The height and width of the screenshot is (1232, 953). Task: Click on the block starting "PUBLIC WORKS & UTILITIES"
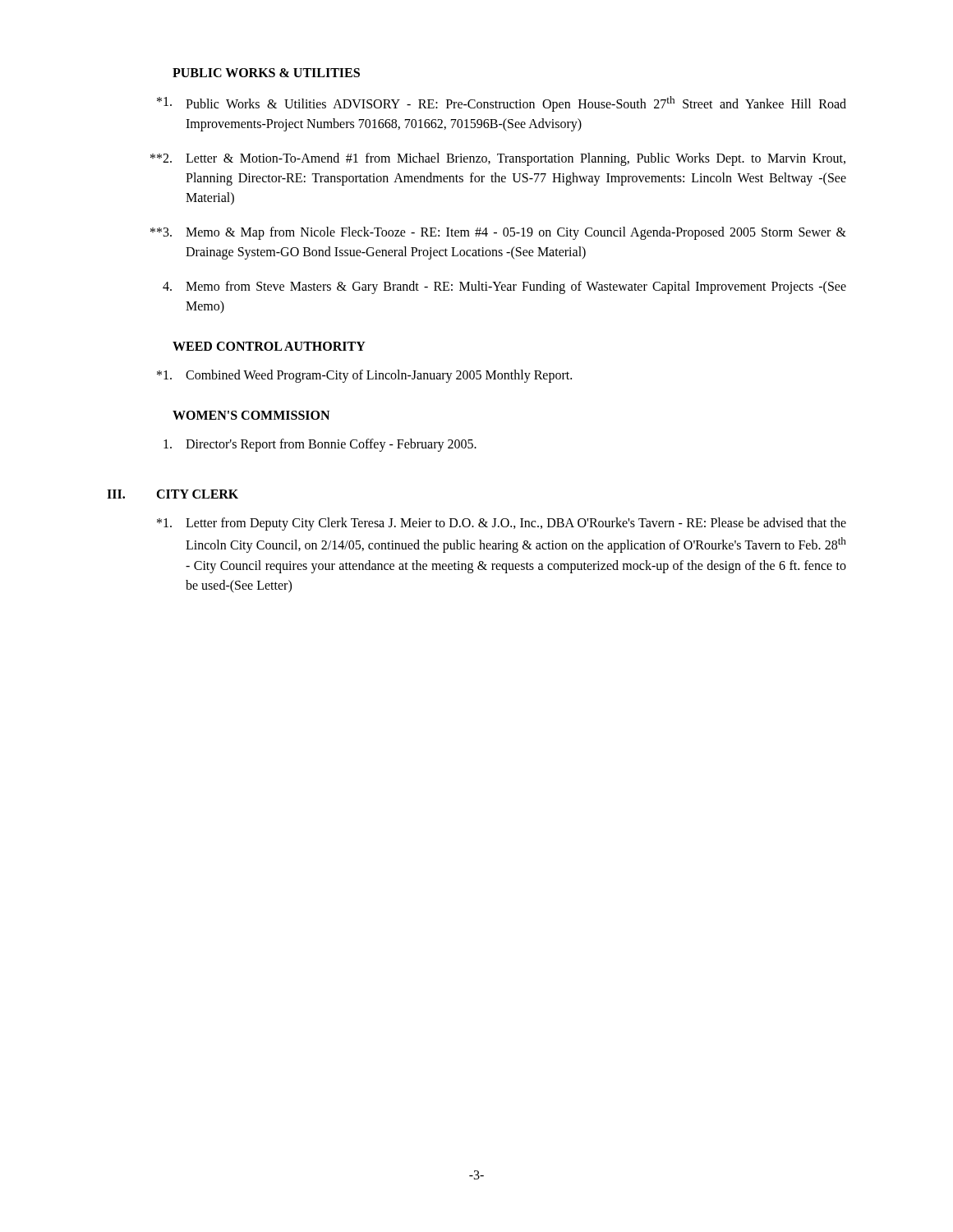[x=266, y=73]
